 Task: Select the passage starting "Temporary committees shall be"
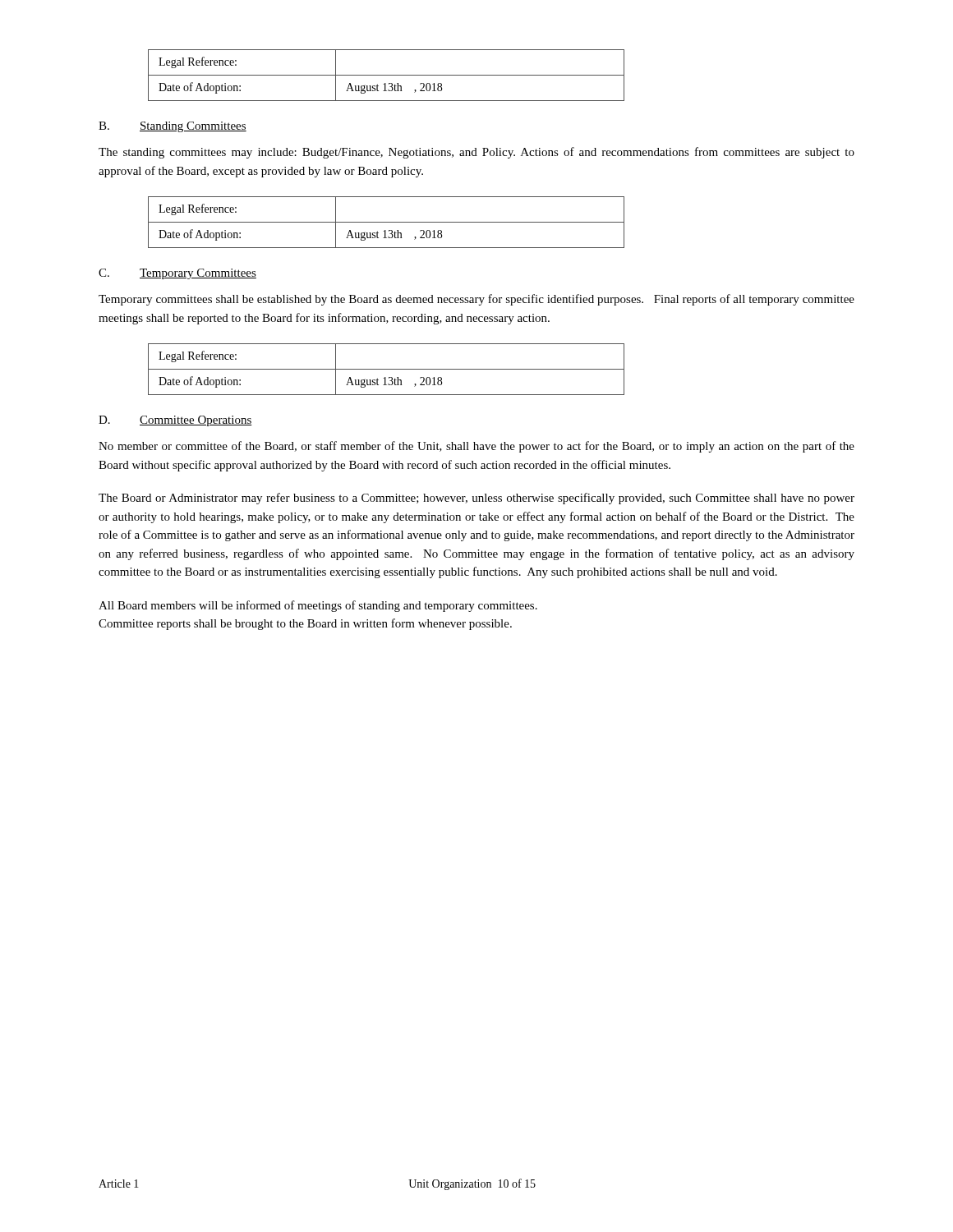(x=476, y=308)
